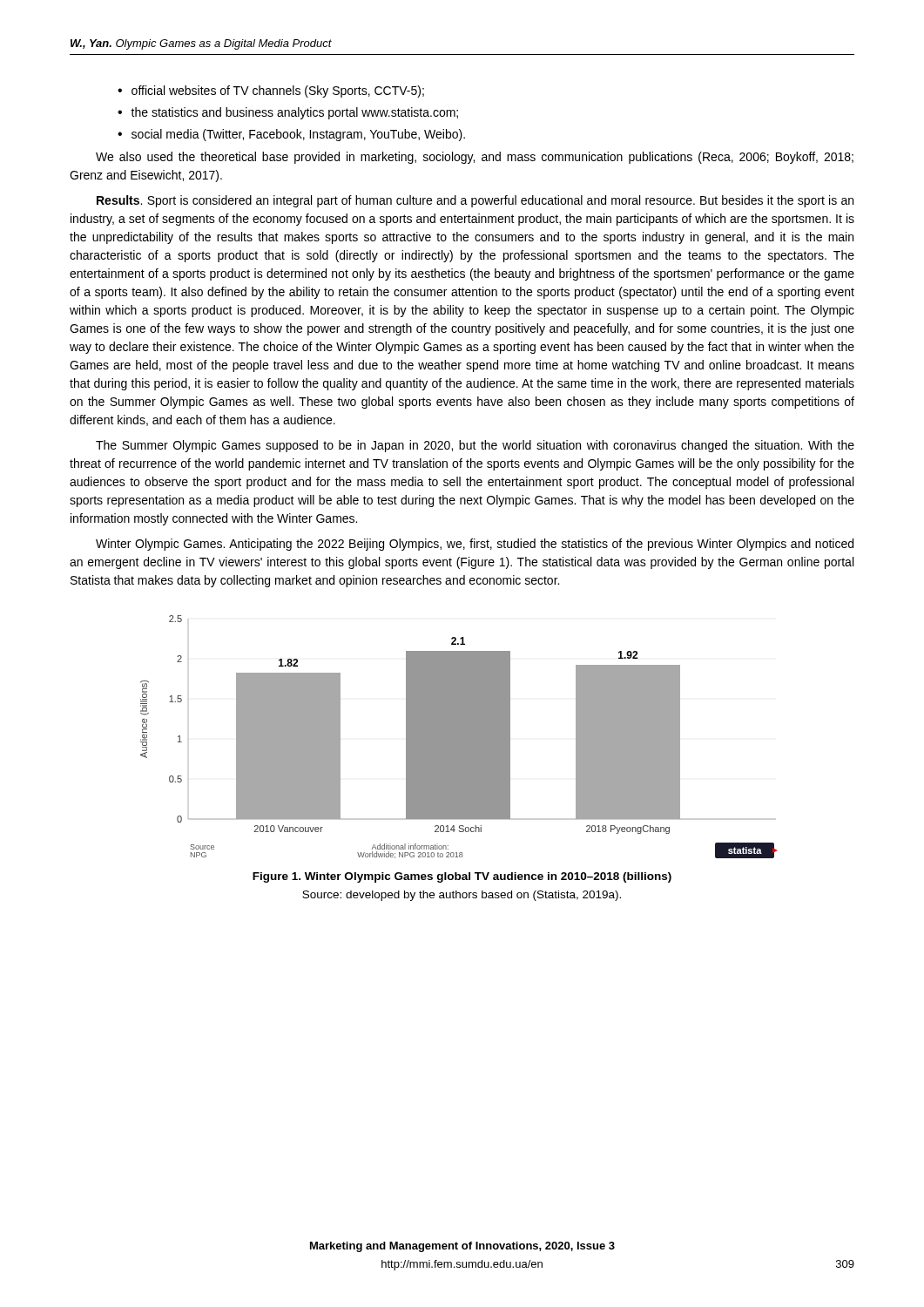Locate the bar chart
The height and width of the screenshot is (1307, 924).
point(462,734)
